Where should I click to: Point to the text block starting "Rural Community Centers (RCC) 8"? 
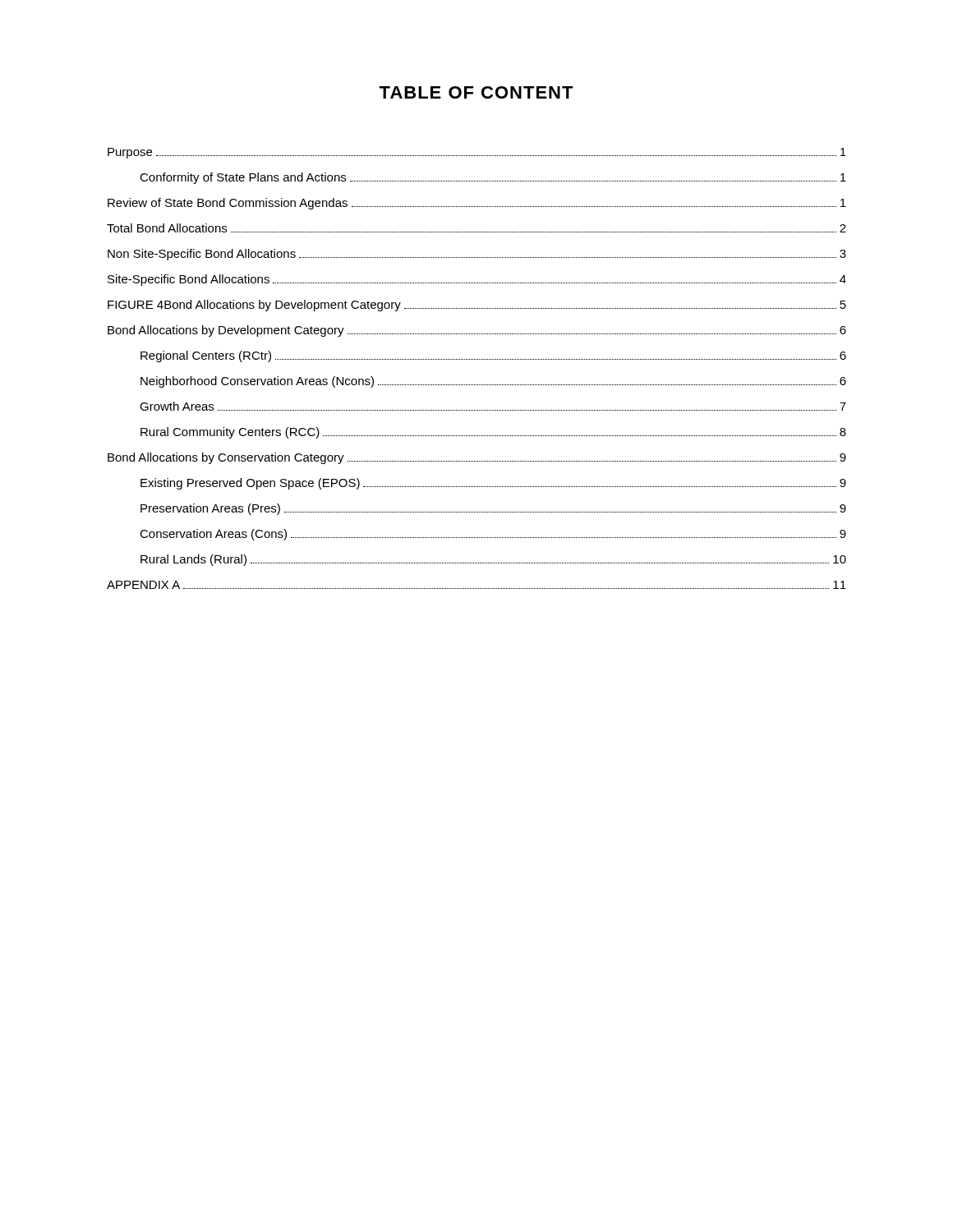493,432
